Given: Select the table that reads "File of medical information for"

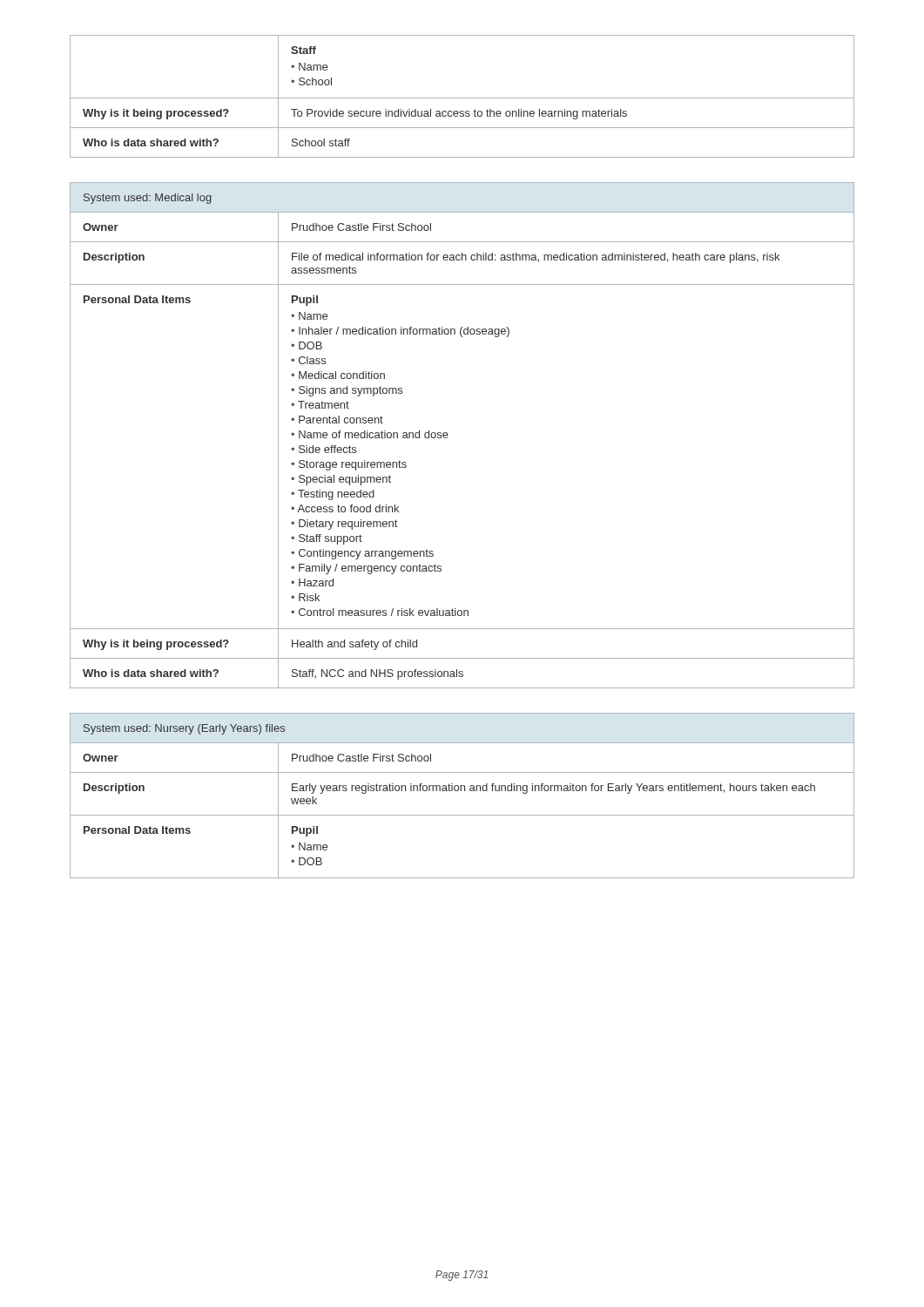Looking at the screenshot, I should click(x=462, y=435).
